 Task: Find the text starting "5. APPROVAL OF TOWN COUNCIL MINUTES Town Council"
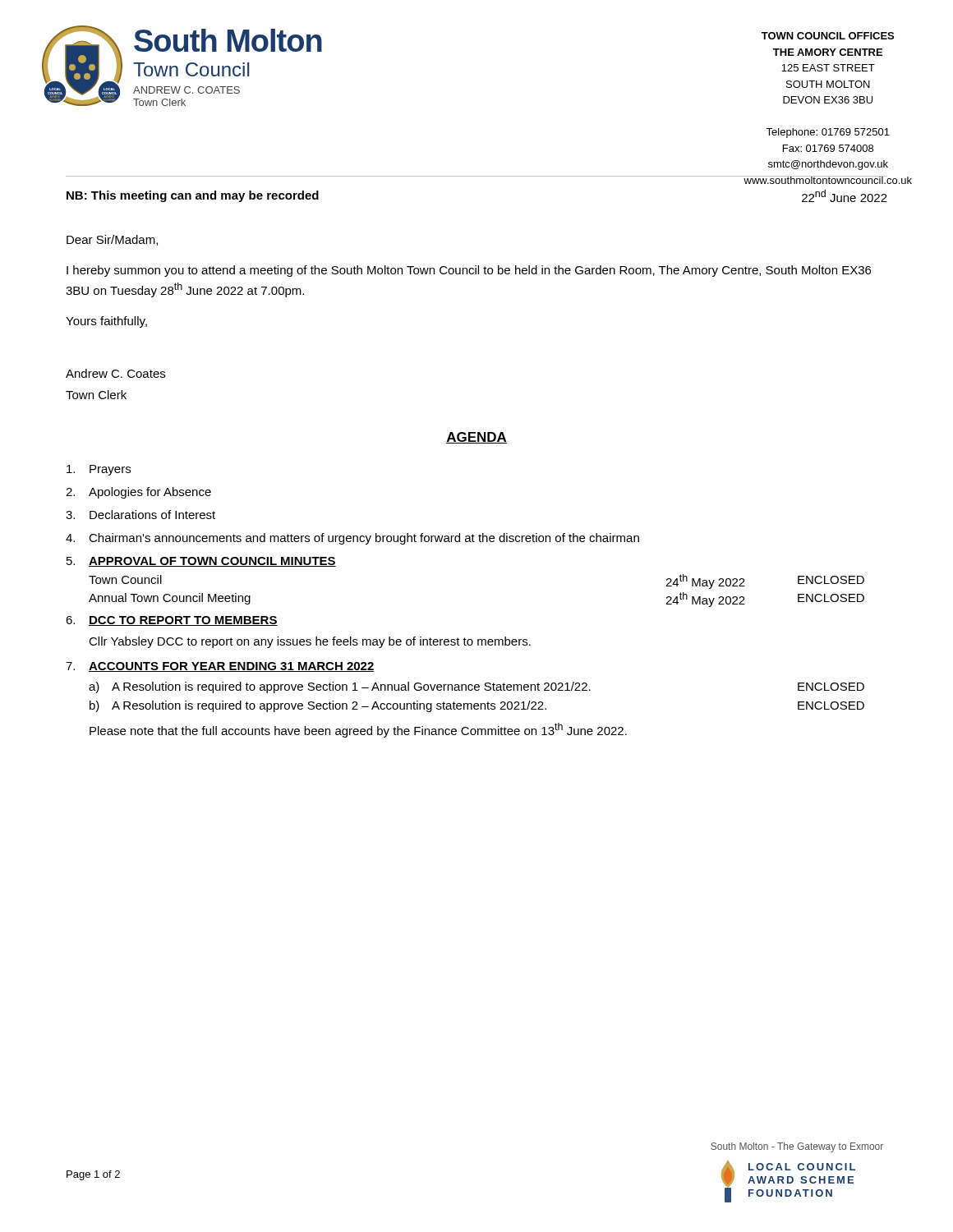click(201, 562)
